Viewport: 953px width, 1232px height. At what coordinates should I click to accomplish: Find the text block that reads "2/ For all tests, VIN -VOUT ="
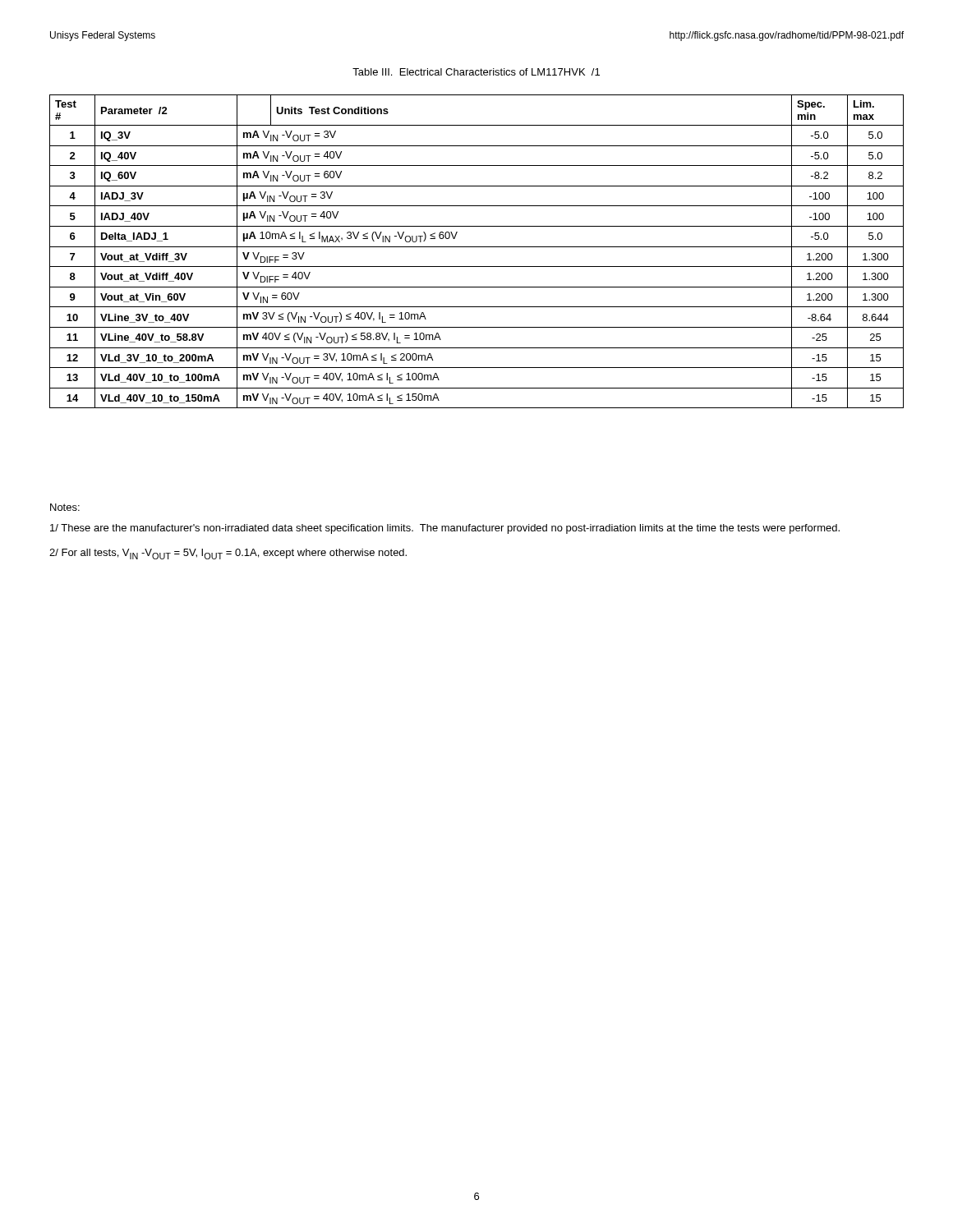(x=228, y=553)
